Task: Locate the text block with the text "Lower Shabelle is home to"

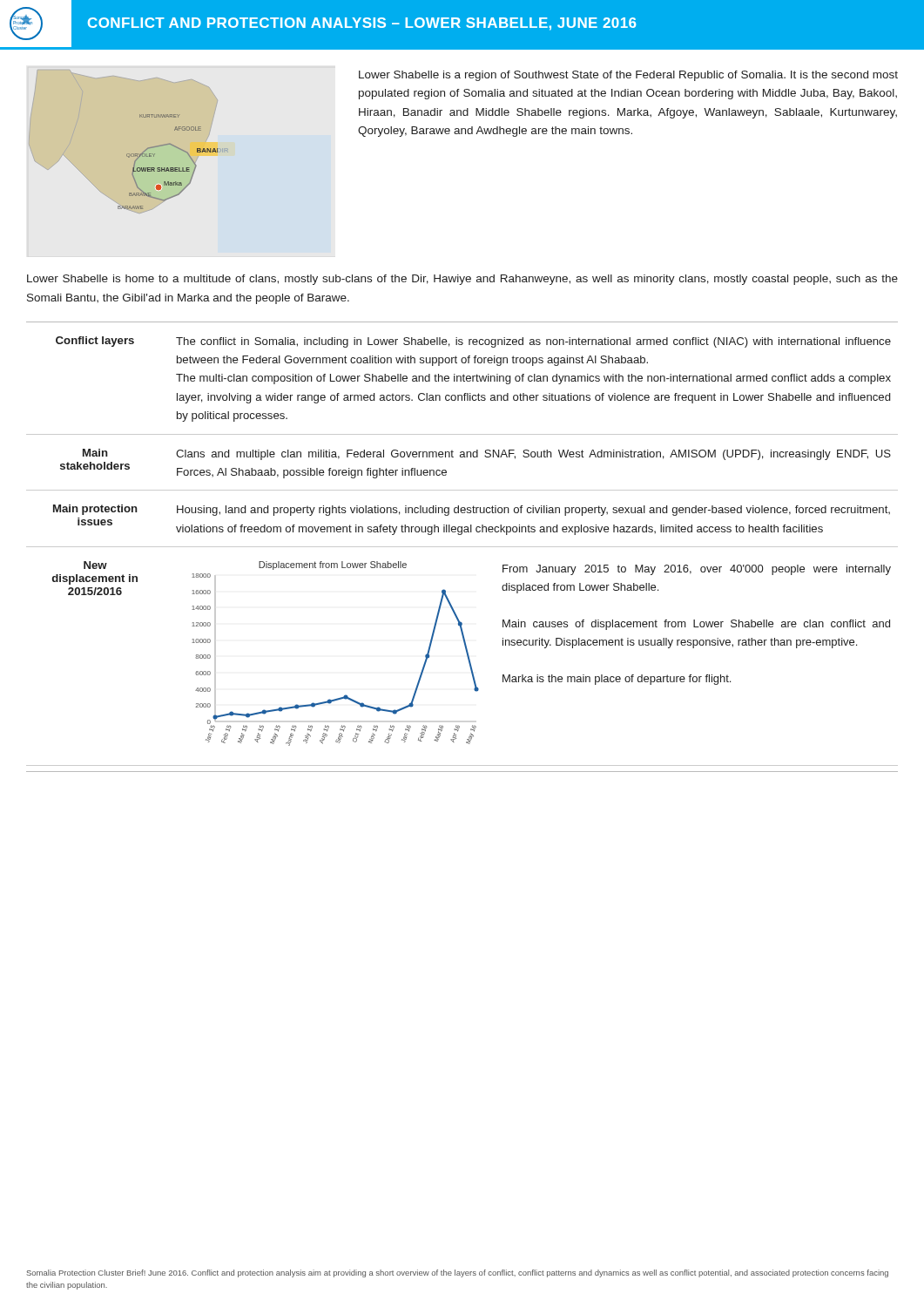Action: pos(462,288)
